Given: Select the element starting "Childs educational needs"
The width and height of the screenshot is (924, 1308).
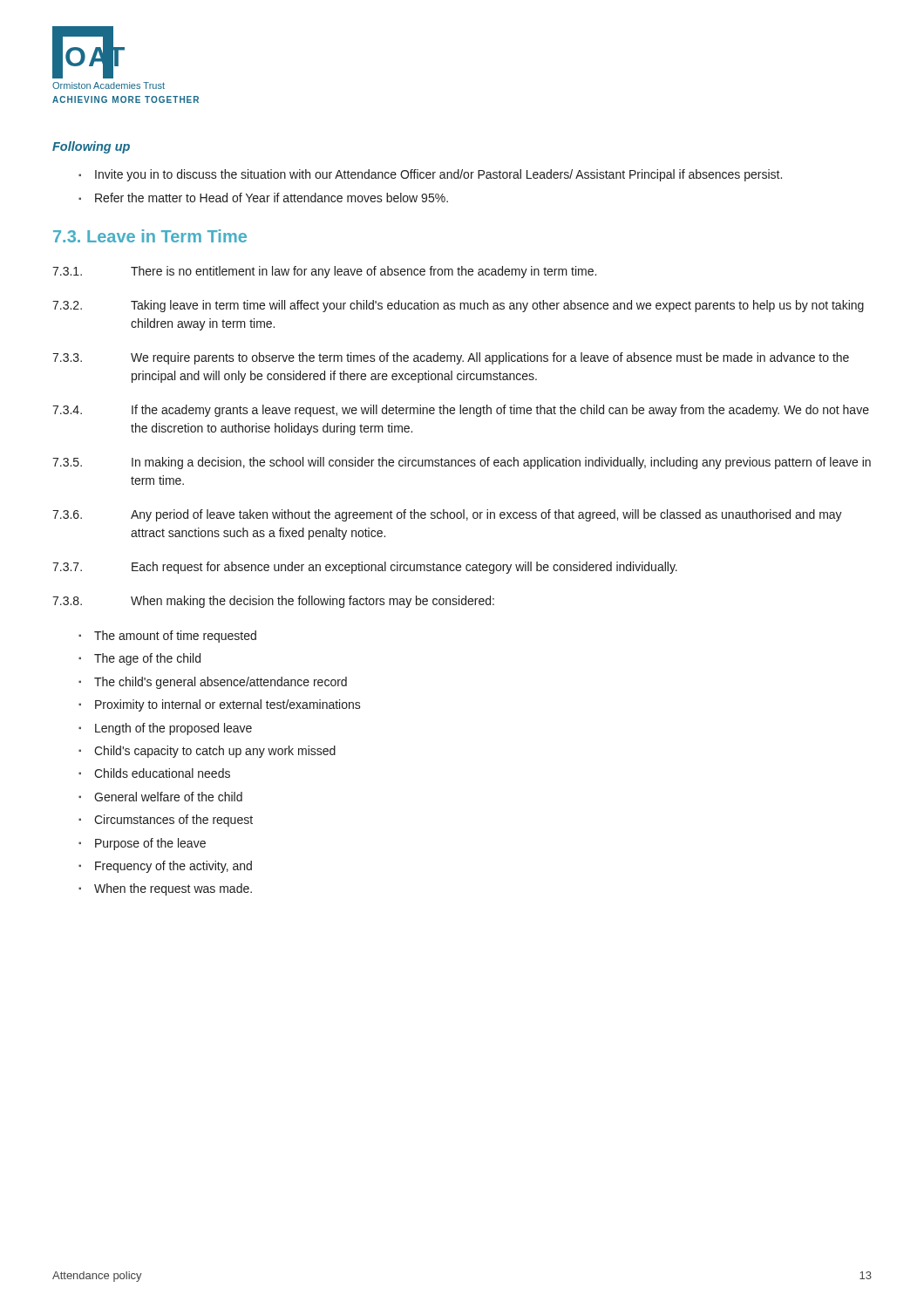Looking at the screenshot, I should pyautogui.click(x=162, y=774).
